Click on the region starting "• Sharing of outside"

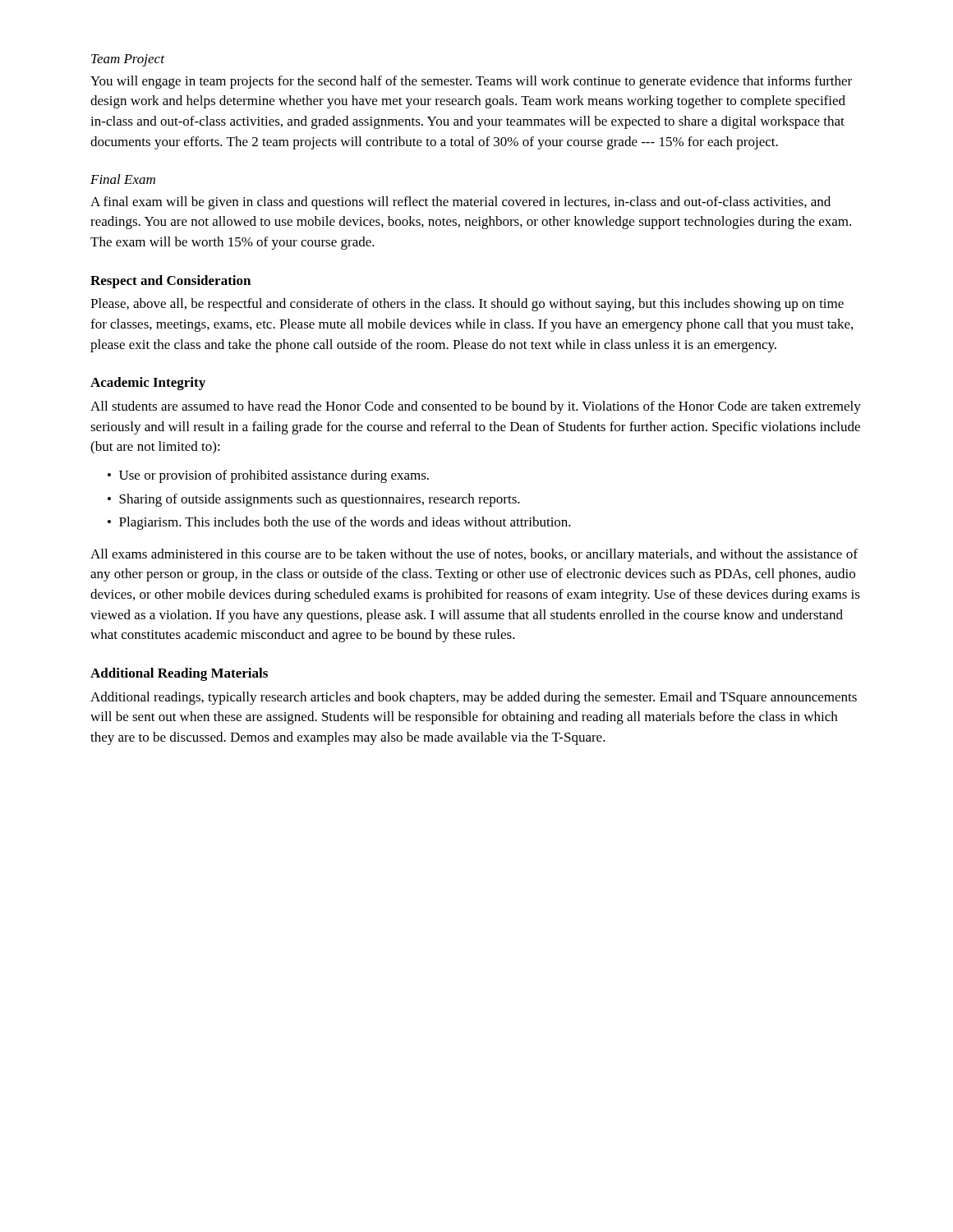pos(314,499)
